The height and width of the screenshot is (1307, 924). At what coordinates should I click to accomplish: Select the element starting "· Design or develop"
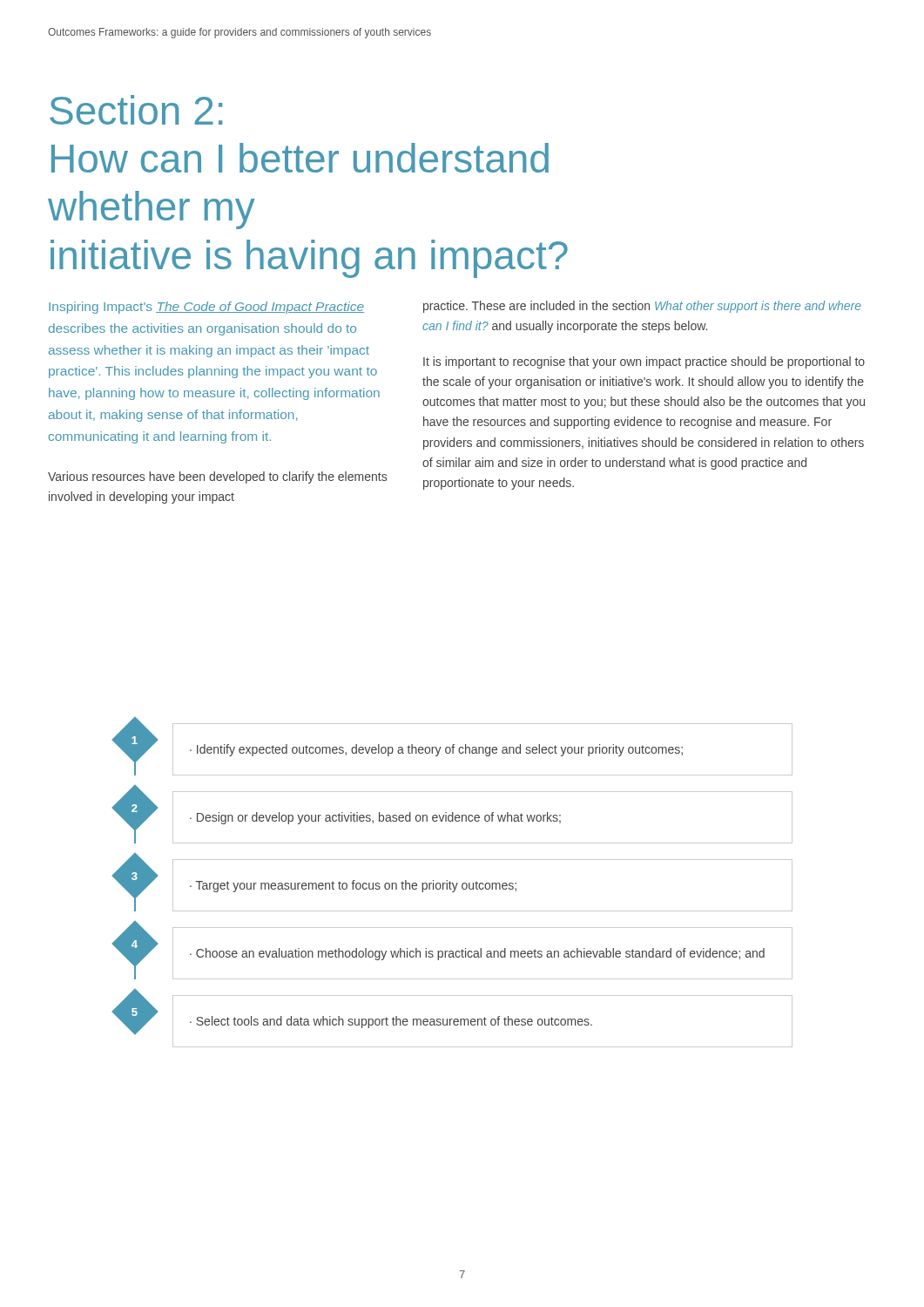point(375,817)
